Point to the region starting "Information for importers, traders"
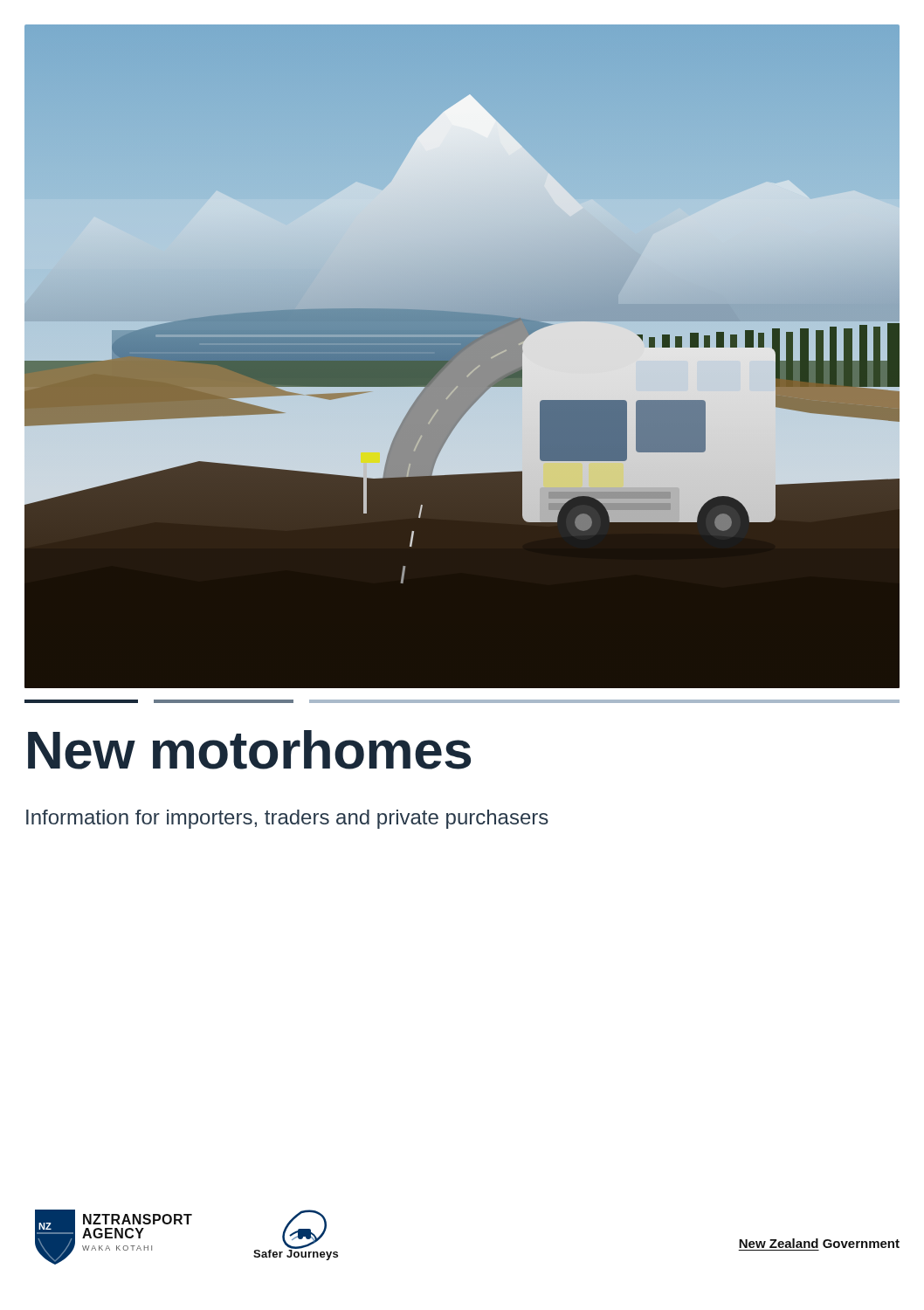 click(x=287, y=817)
